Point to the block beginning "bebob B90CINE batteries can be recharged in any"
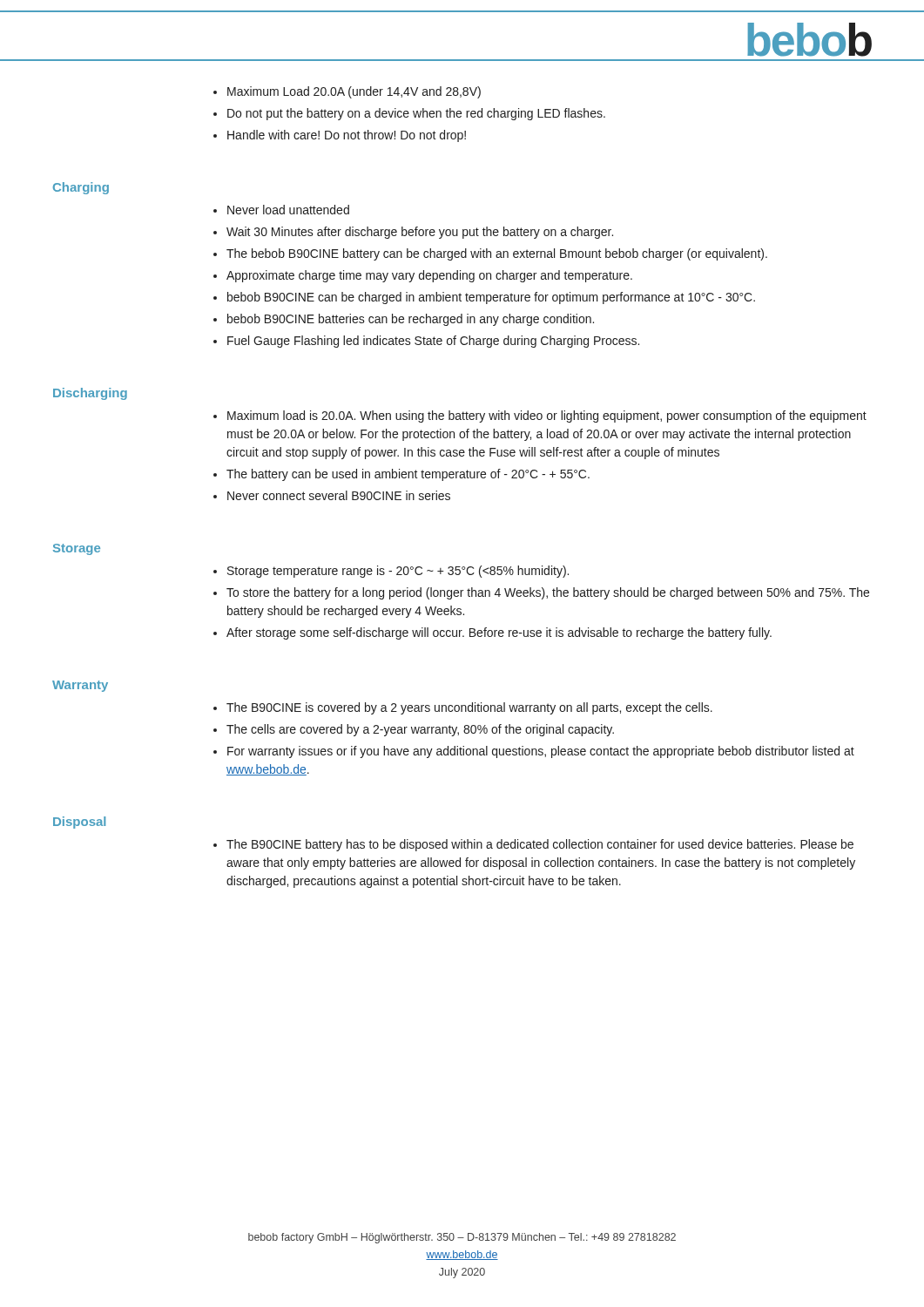The width and height of the screenshot is (924, 1307). point(411,319)
